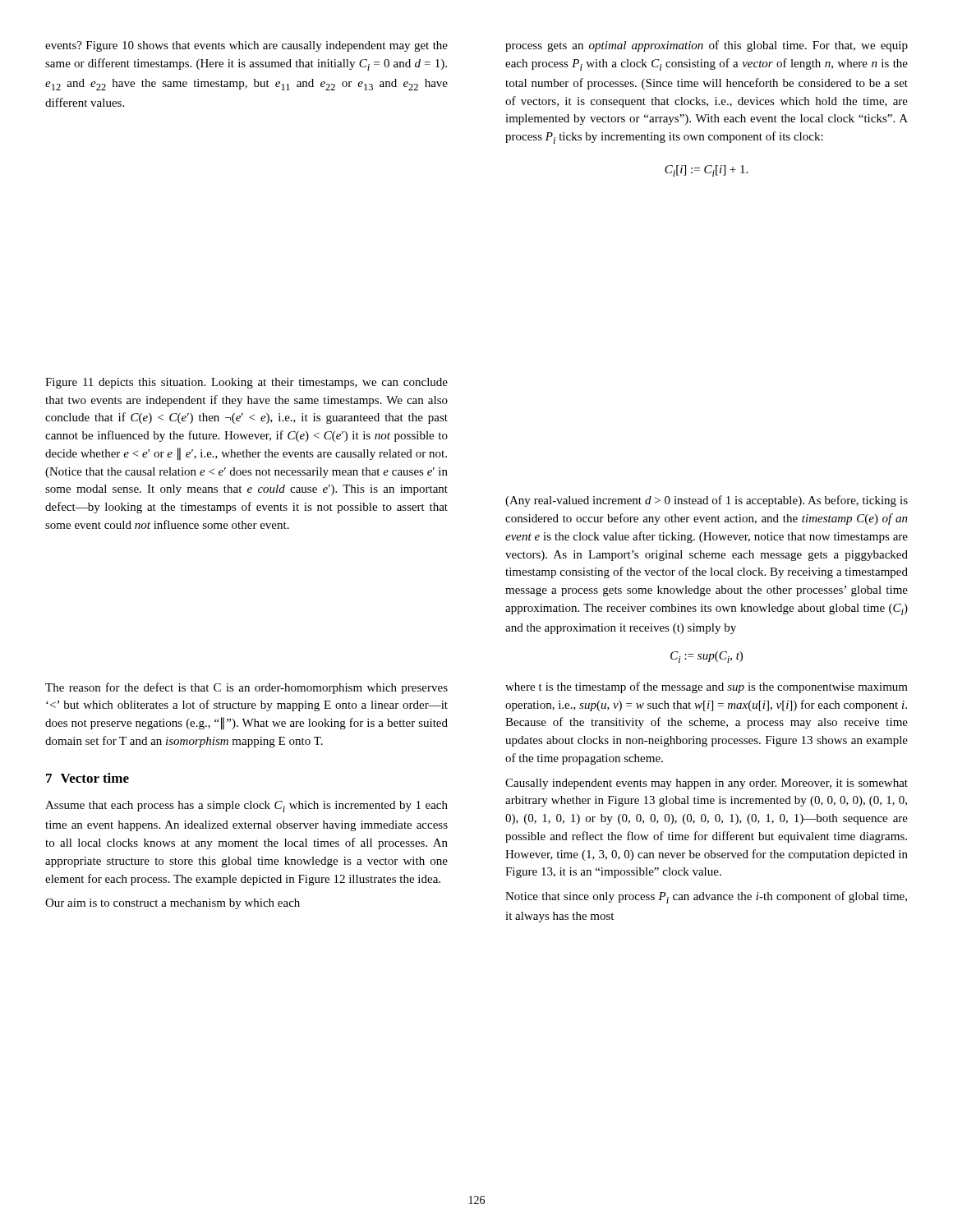
Task: Click on the text block that reads "Our aim is to construct a"
Action: [x=246, y=904]
